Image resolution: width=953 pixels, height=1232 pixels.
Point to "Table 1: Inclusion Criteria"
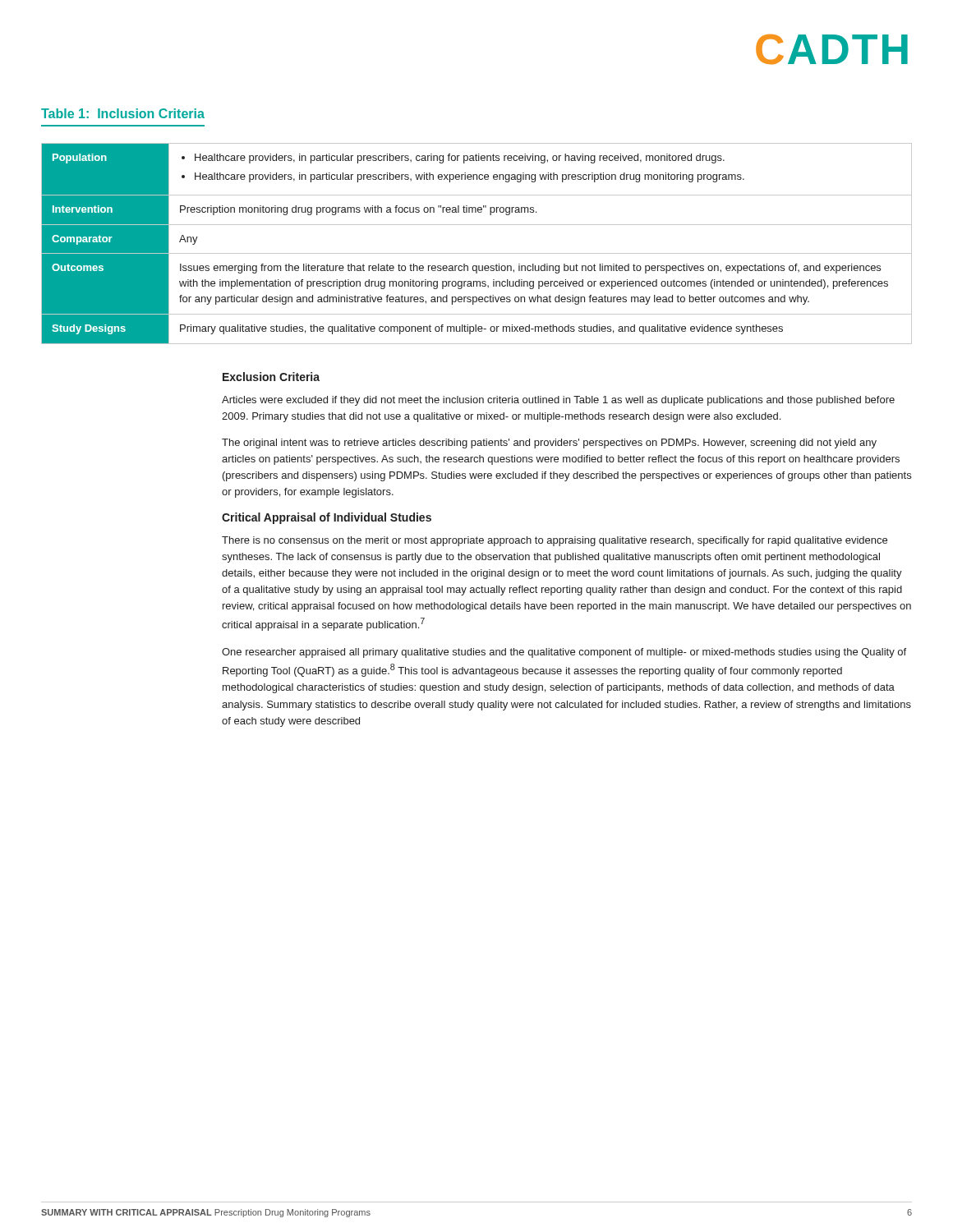(123, 117)
